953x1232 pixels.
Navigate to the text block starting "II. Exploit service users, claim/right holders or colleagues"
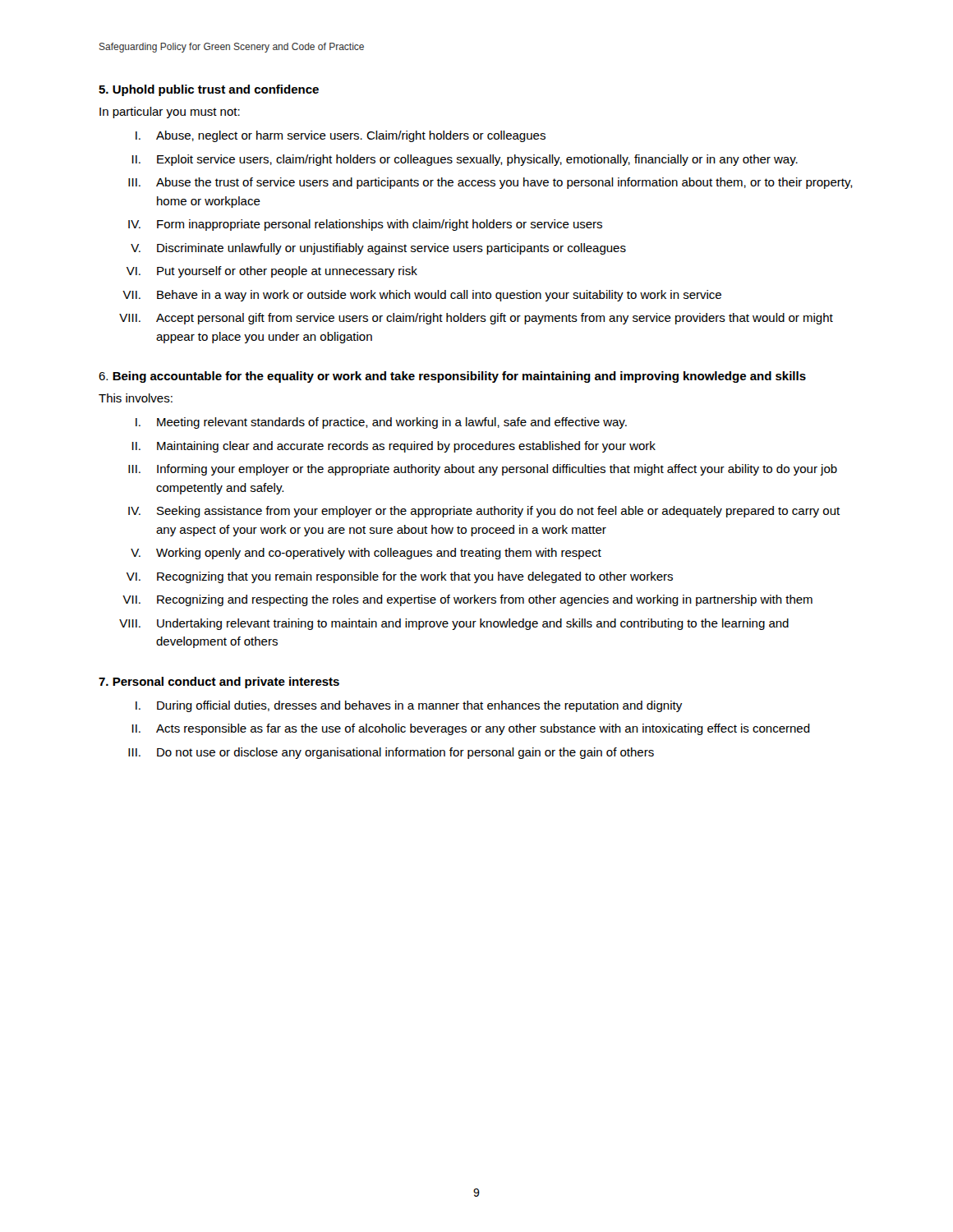(x=476, y=159)
